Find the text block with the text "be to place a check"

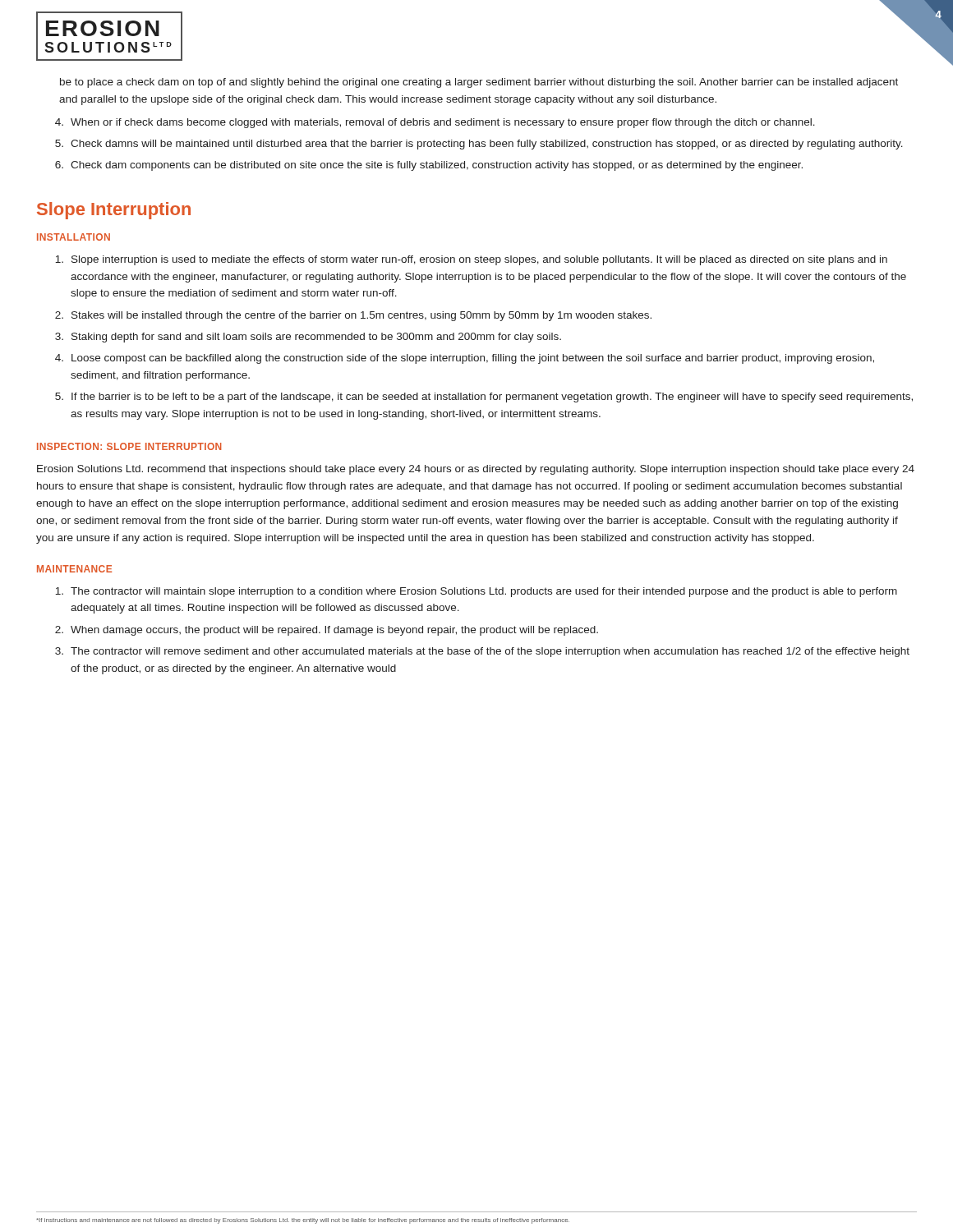[479, 90]
